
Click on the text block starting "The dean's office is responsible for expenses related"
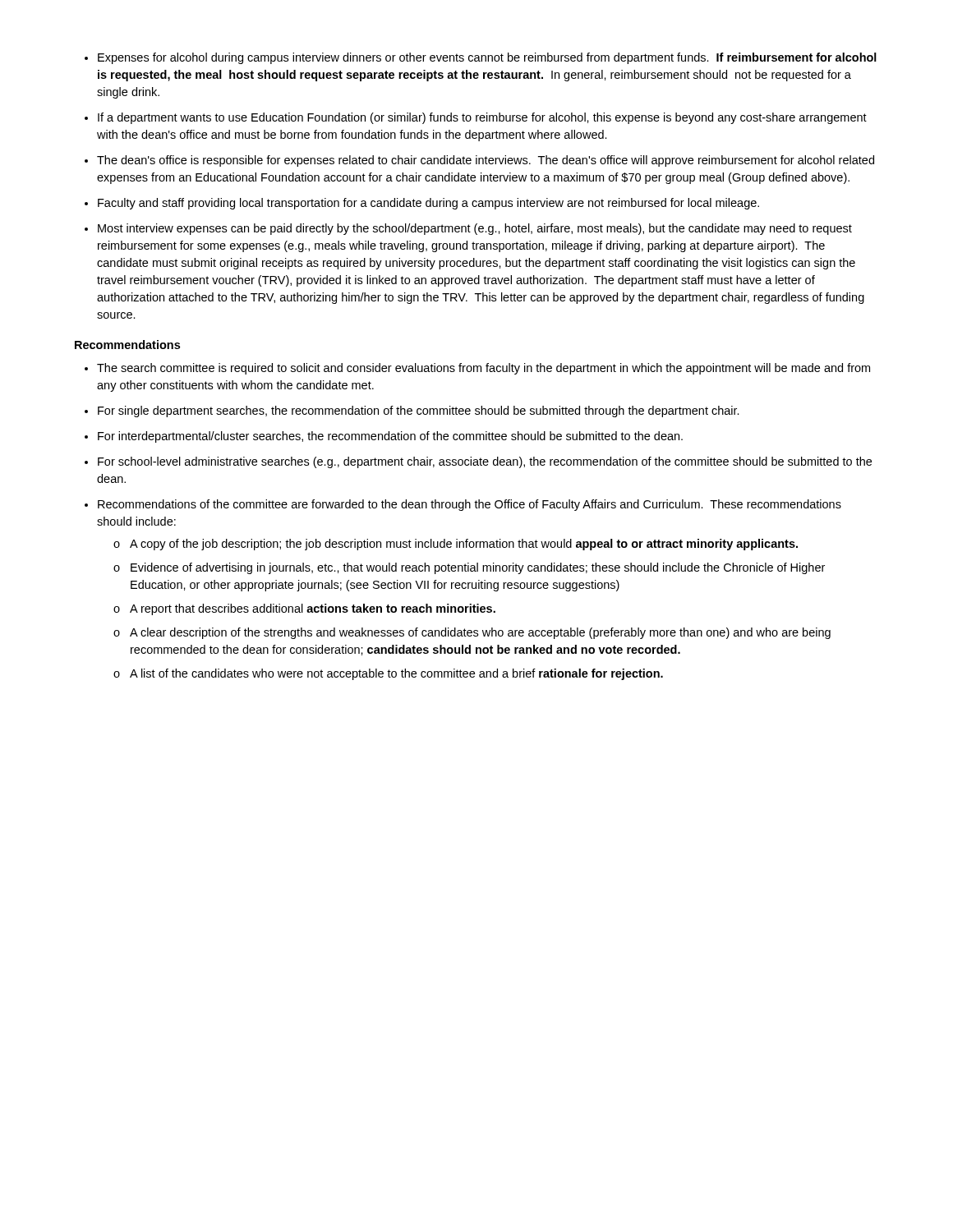(x=486, y=169)
